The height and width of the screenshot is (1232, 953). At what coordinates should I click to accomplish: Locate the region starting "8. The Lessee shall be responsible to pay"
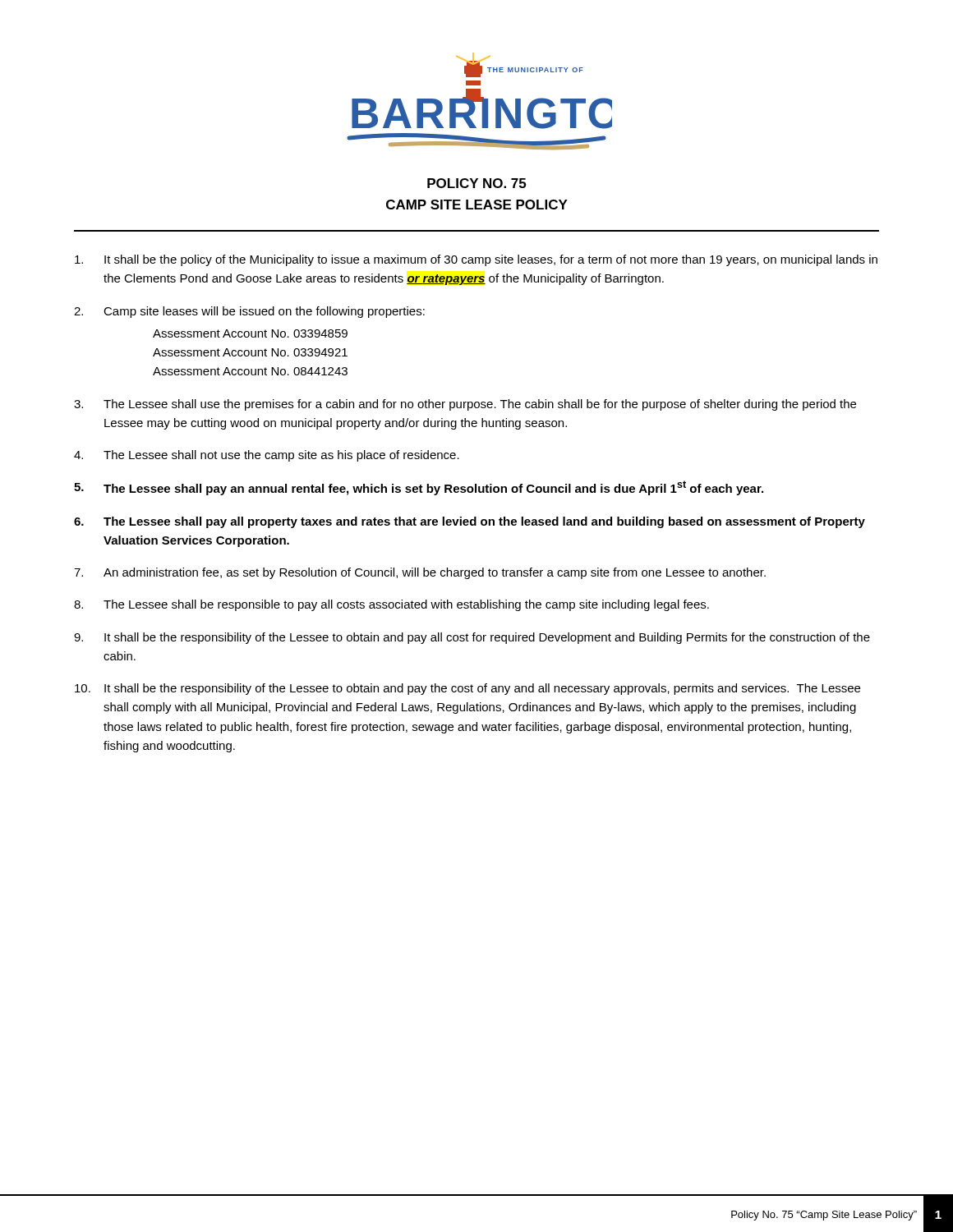coord(476,604)
